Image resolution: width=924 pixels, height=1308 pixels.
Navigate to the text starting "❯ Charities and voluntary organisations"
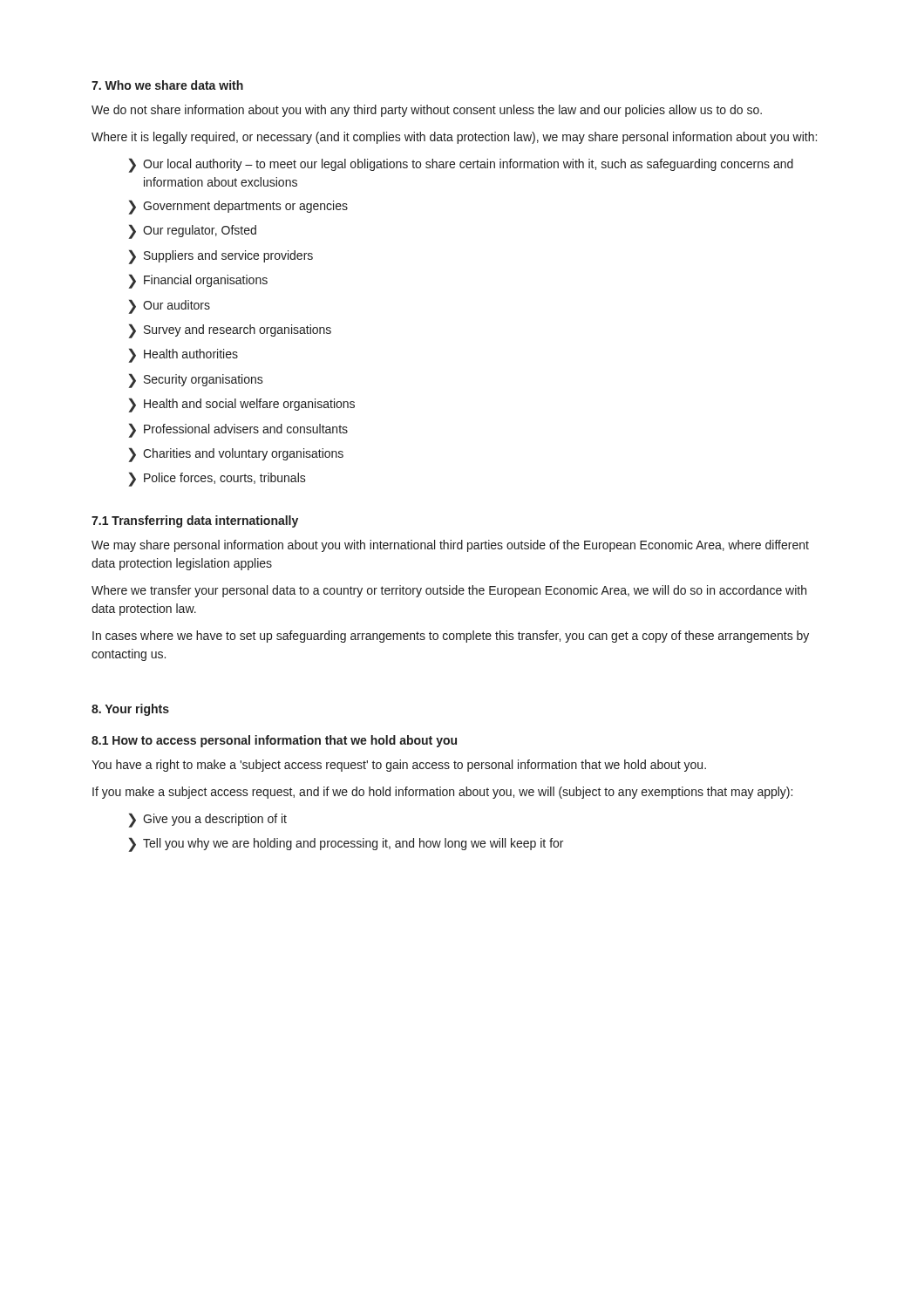(x=235, y=454)
